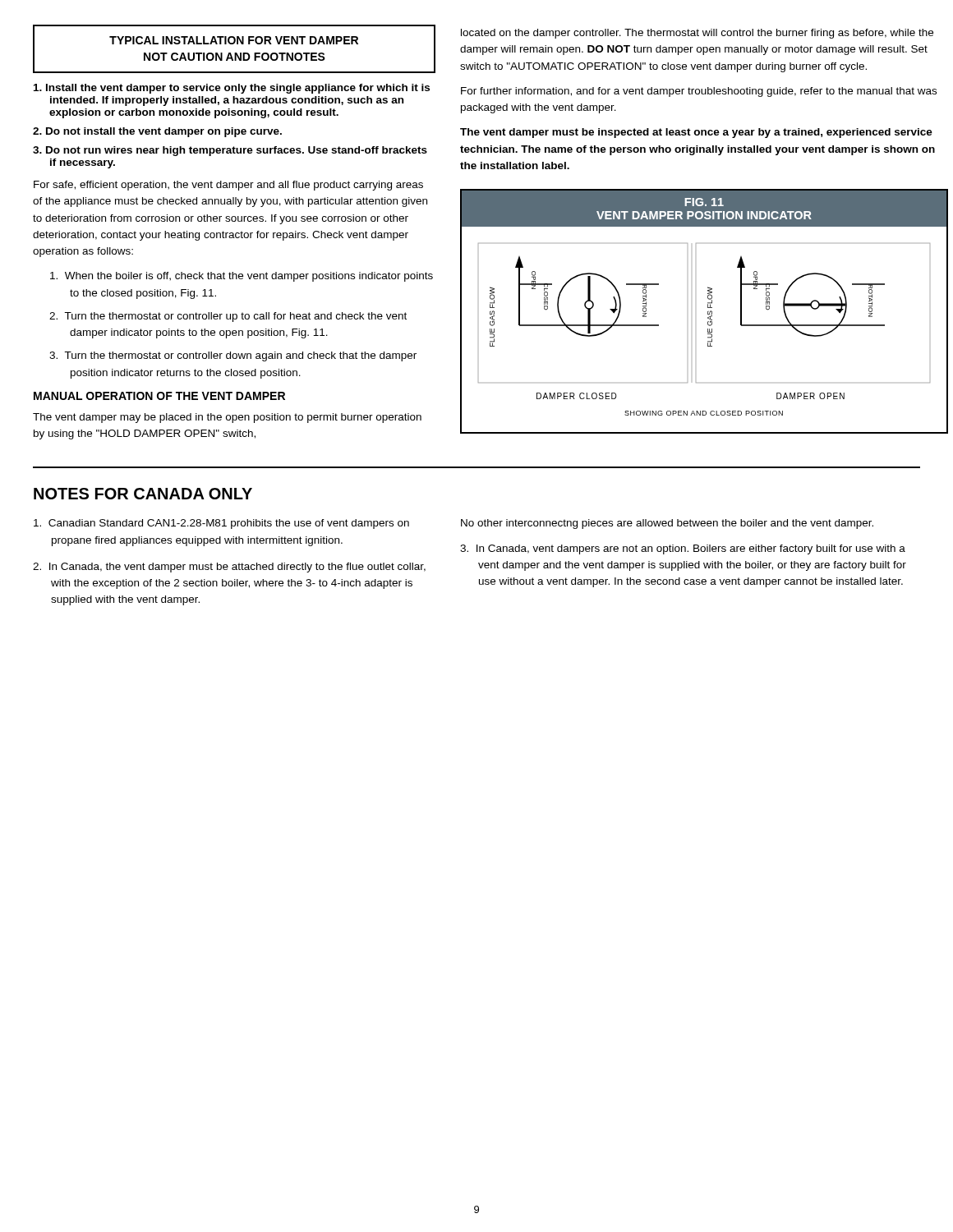Find the element starting "MANUAL OPERATION OF THE VENT DAMPER"
Viewport: 953px width, 1232px height.
[x=159, y=396]
